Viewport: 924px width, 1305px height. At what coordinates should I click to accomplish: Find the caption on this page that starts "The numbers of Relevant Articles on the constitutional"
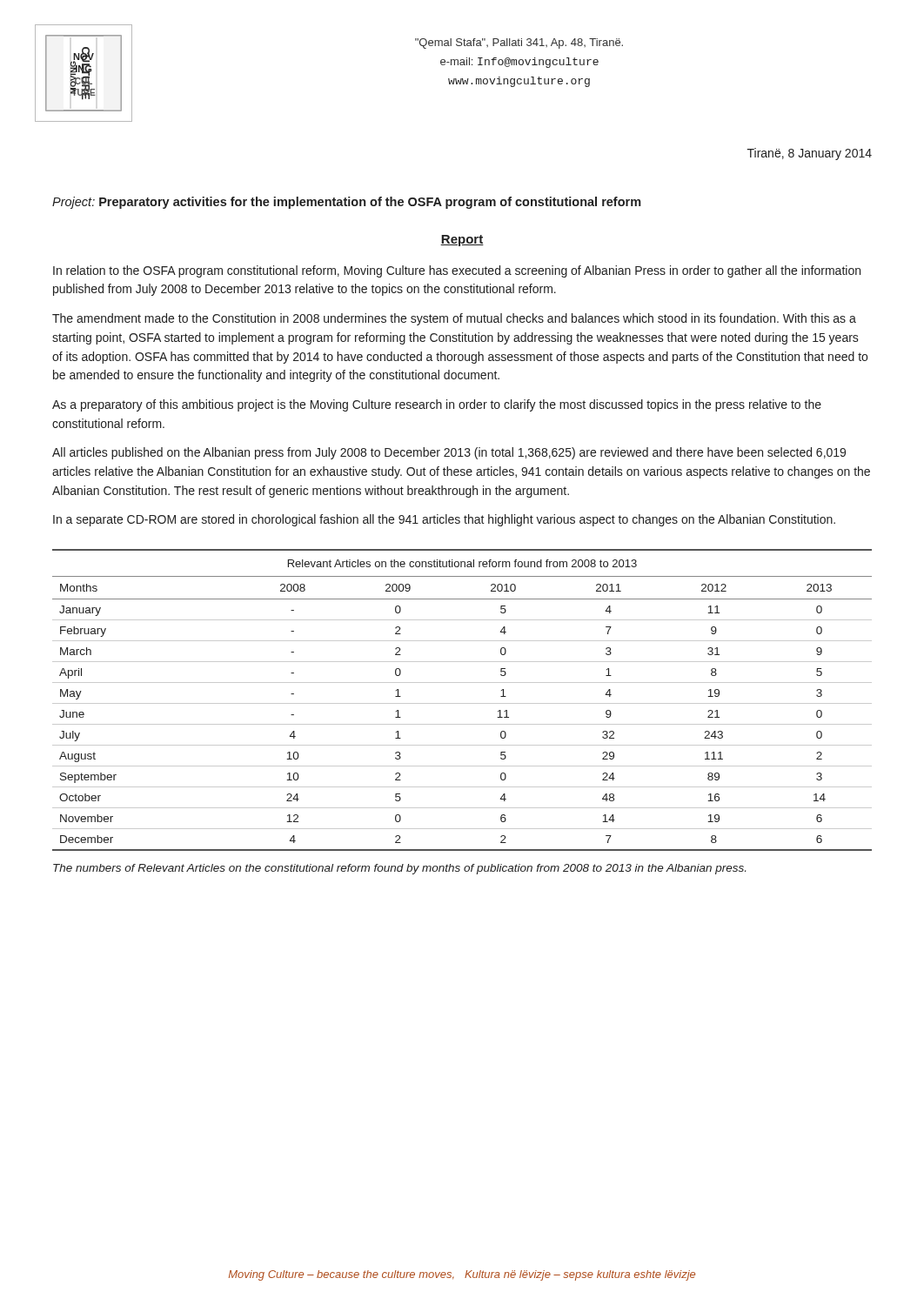pyautogui.click(x=400, y=868)
